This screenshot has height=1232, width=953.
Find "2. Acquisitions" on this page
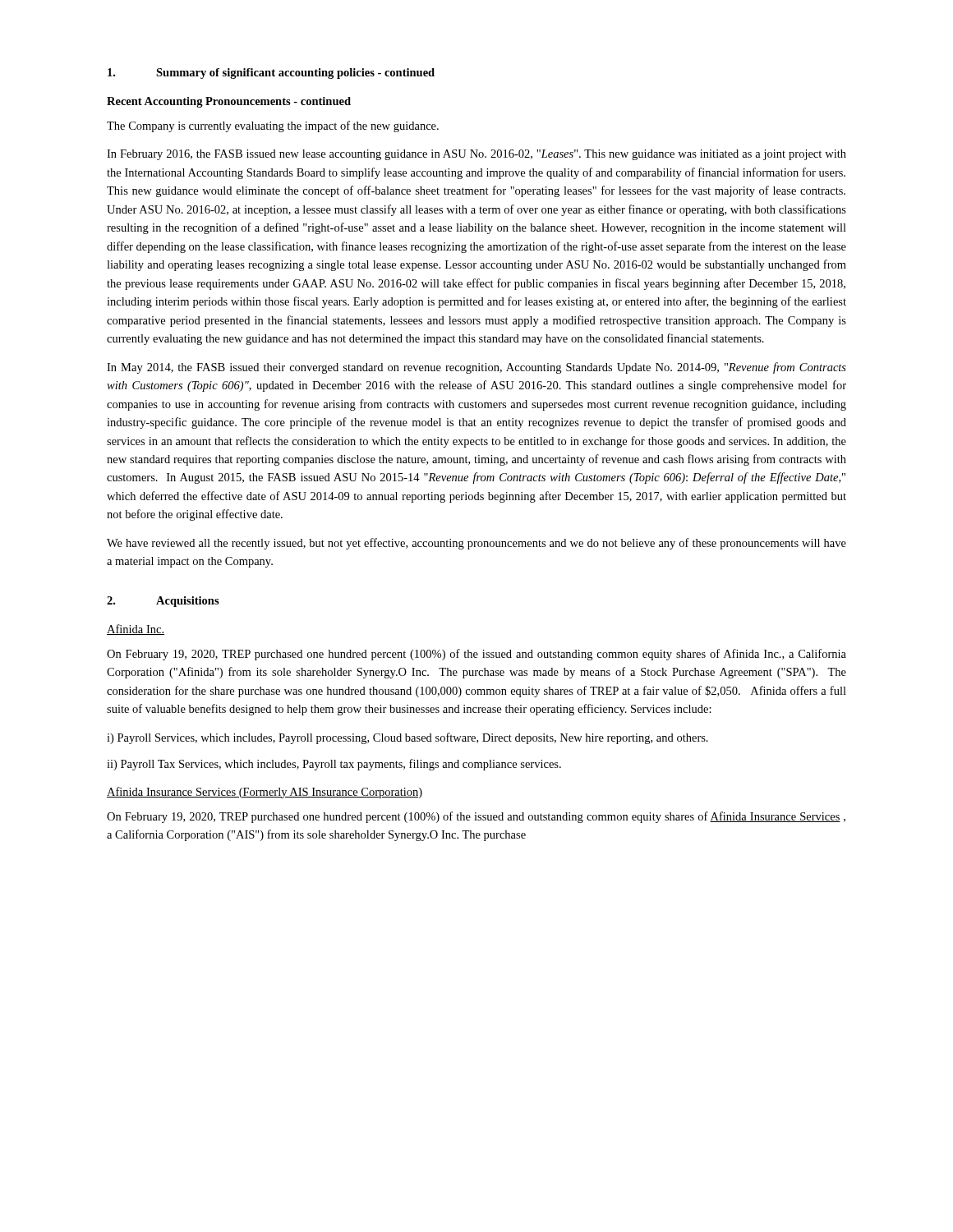pyautogui.click(x=163, y=602)
